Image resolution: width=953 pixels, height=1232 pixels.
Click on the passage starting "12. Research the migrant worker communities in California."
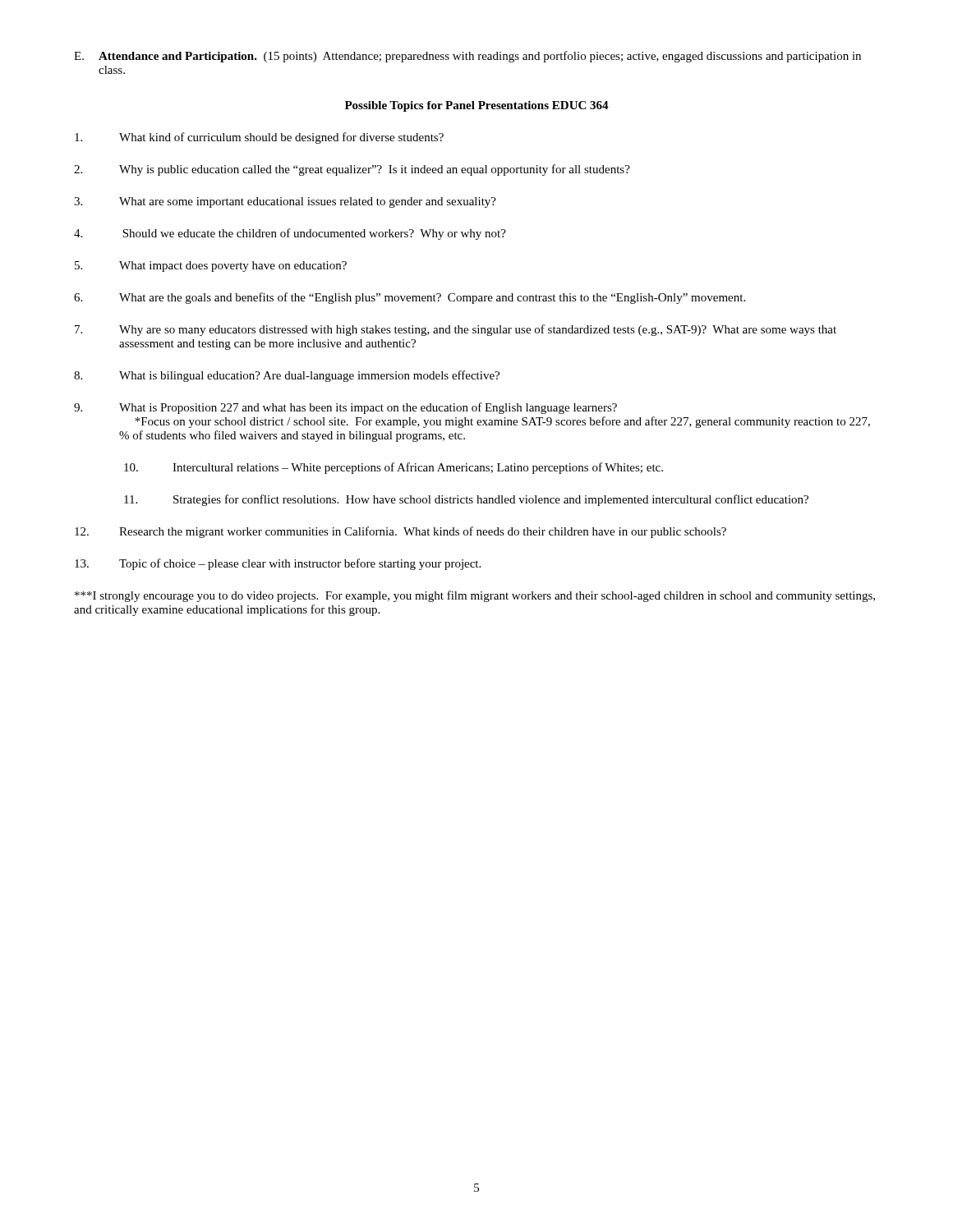pyautogui.click(x=476, y=532)
